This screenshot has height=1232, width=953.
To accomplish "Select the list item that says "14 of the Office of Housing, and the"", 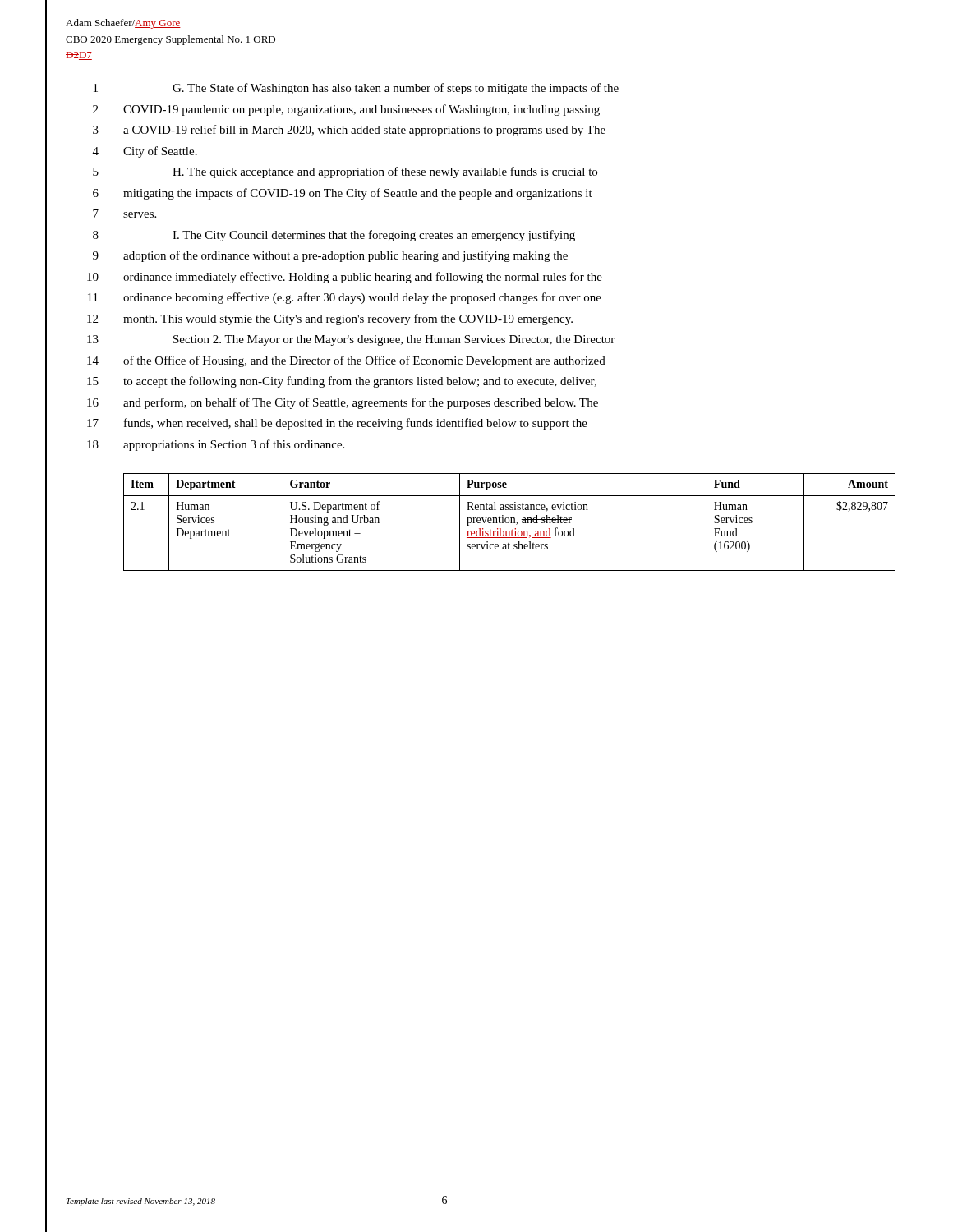I will (485, 361).
